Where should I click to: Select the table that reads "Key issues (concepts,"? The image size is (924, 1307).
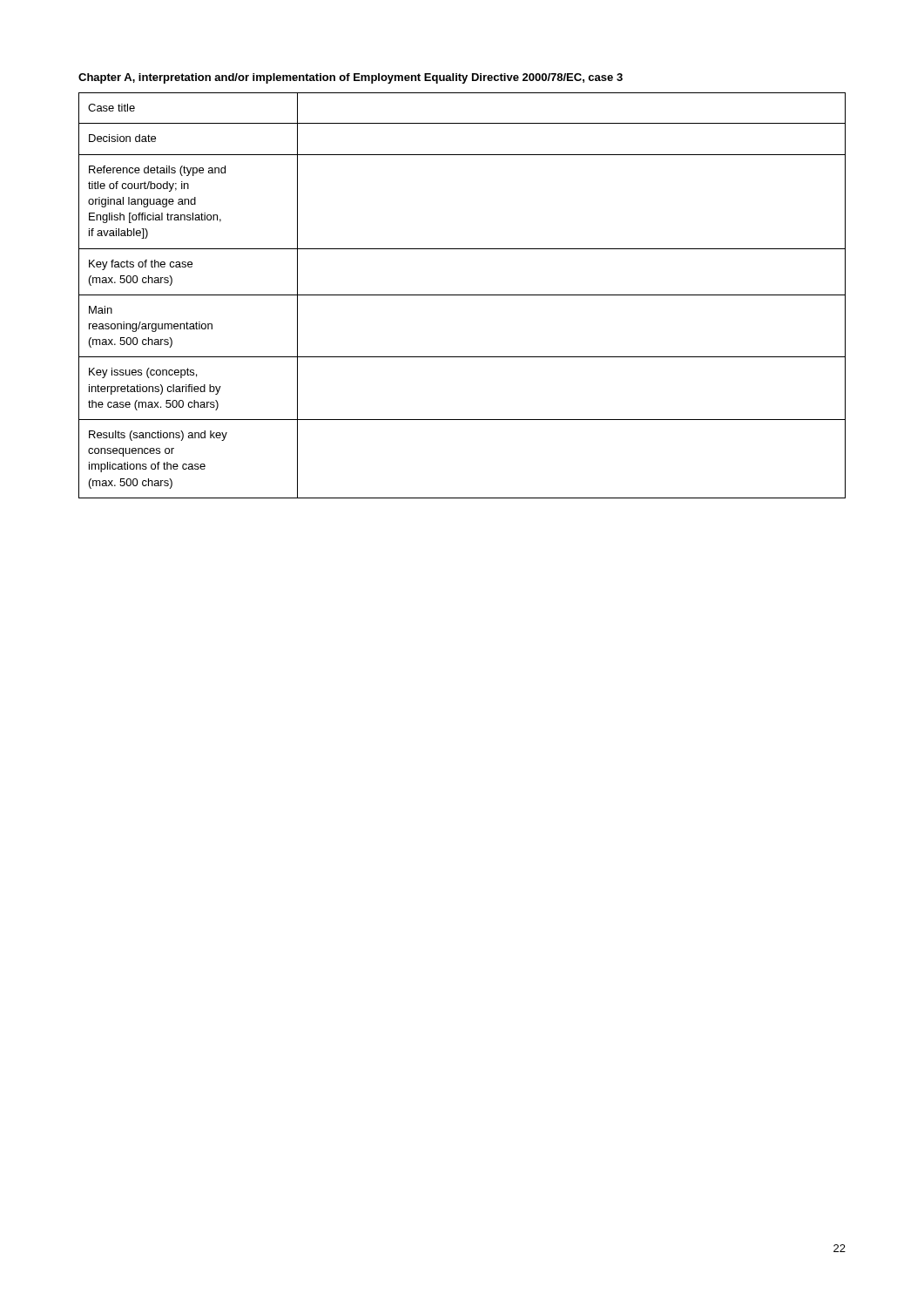[462, 295]
